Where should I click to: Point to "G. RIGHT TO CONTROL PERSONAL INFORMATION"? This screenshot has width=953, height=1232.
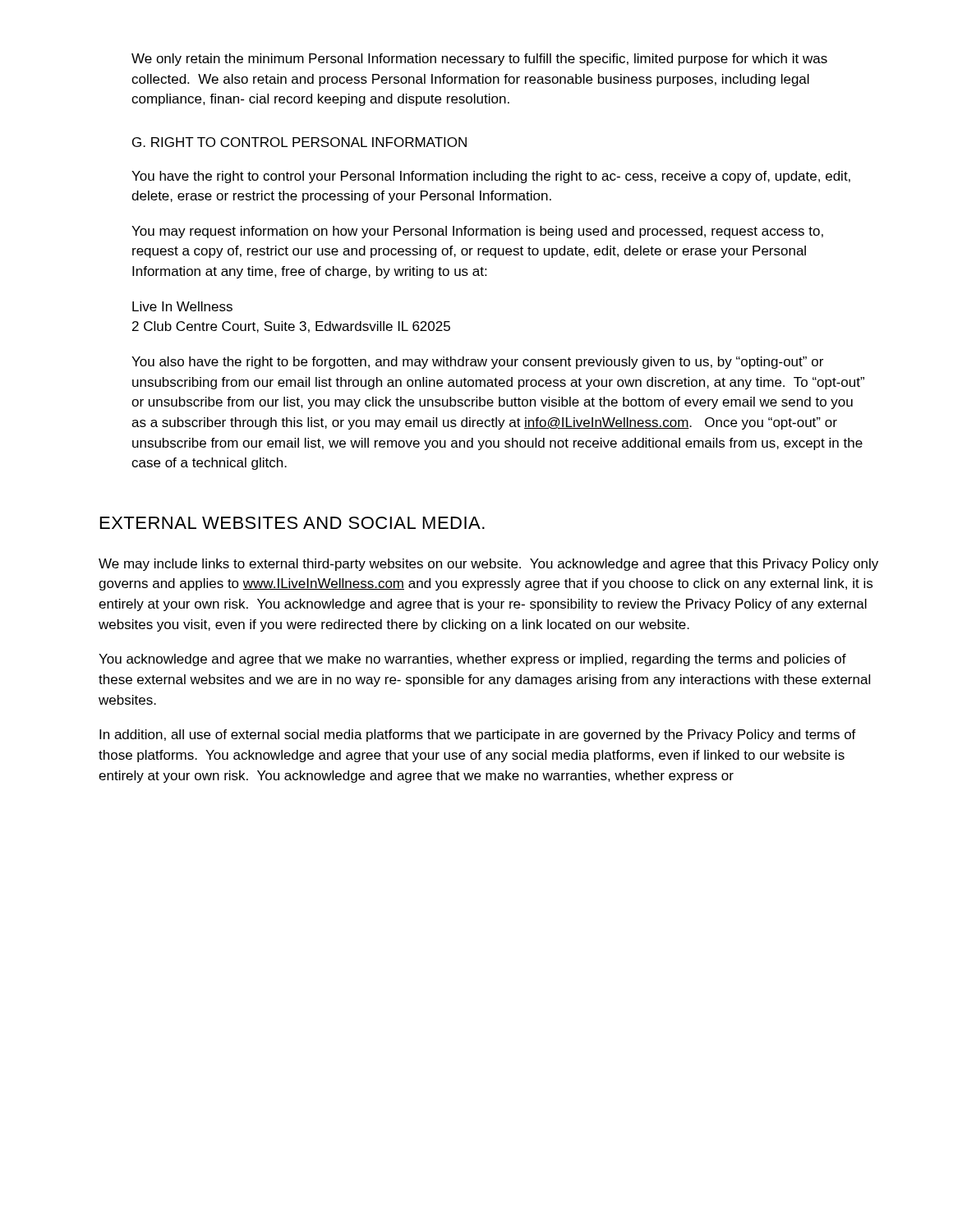point(300,142)
